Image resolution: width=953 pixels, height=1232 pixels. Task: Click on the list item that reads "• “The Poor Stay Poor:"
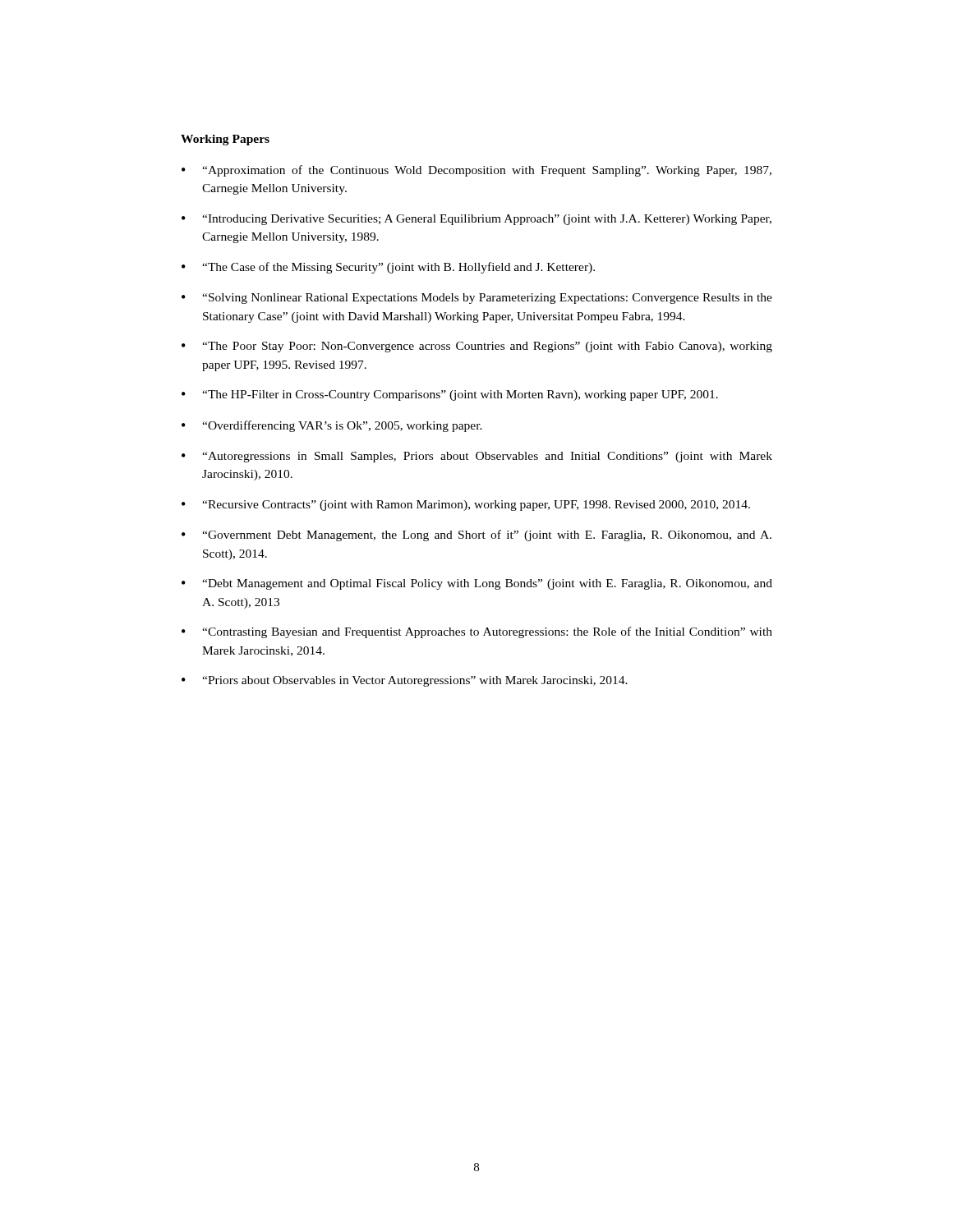476,355
